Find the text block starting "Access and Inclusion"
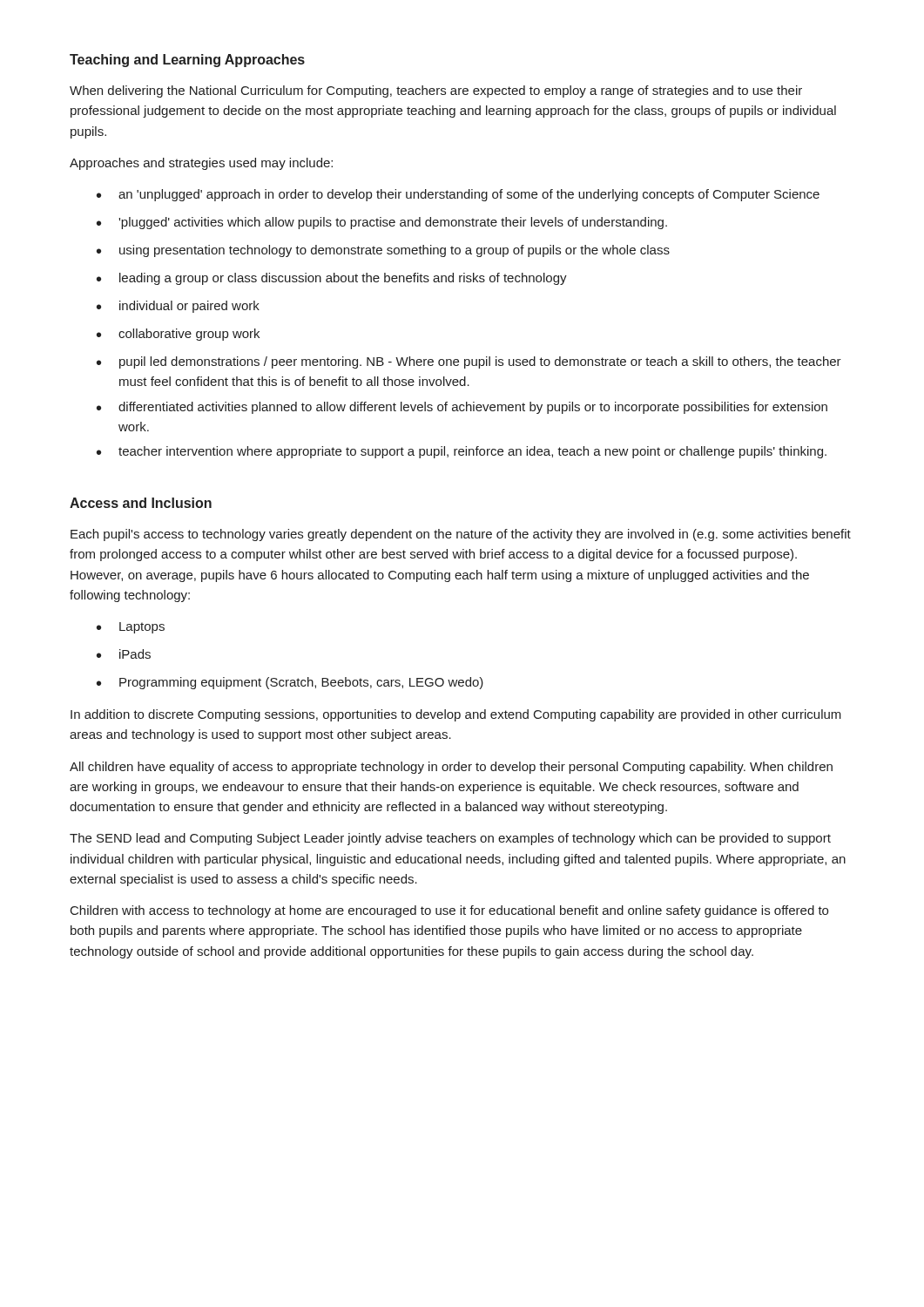This screenshot has height=1307, width=924. pos(141,503)
